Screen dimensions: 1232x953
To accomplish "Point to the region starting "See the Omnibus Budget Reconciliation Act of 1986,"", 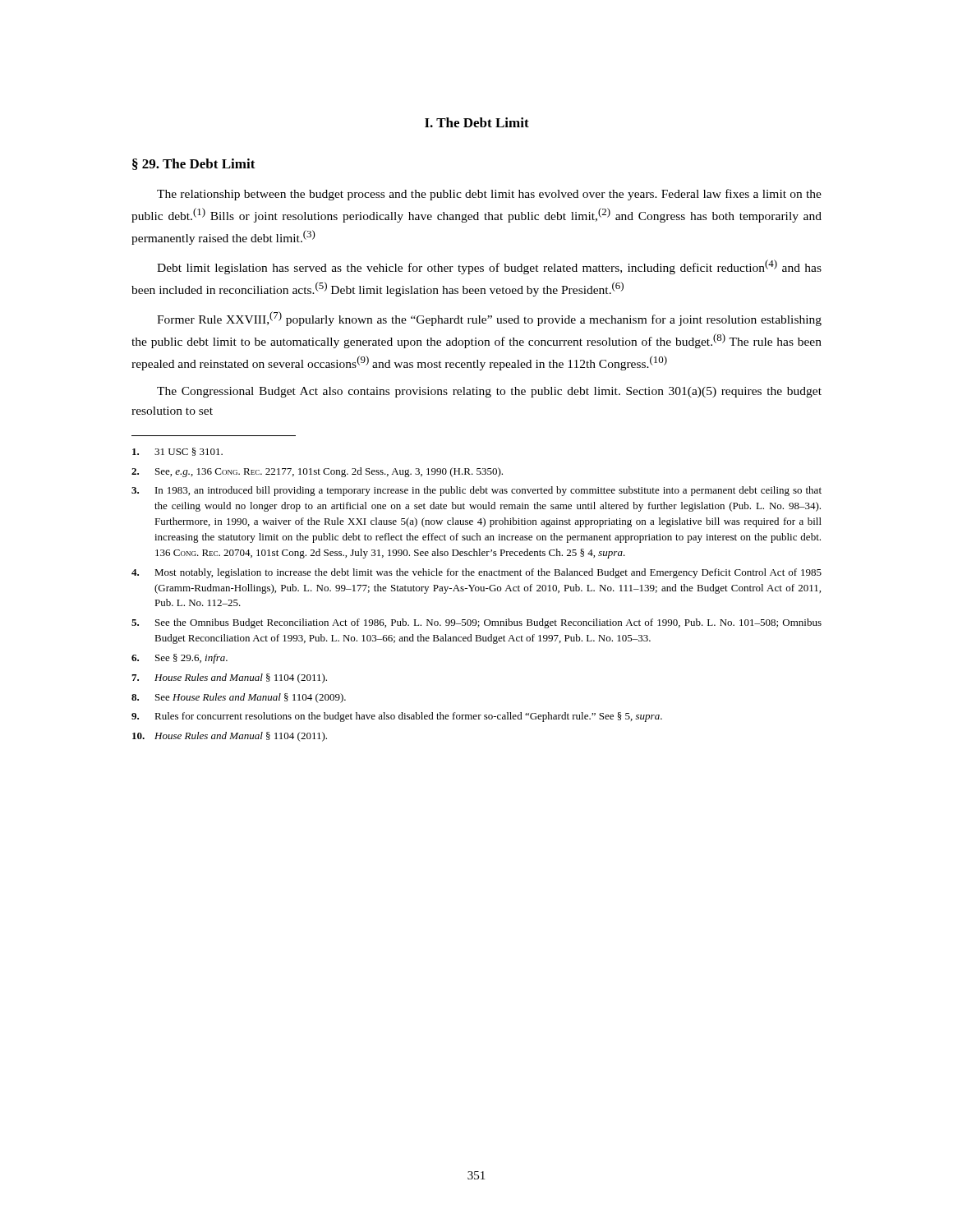I will [476, 631].
